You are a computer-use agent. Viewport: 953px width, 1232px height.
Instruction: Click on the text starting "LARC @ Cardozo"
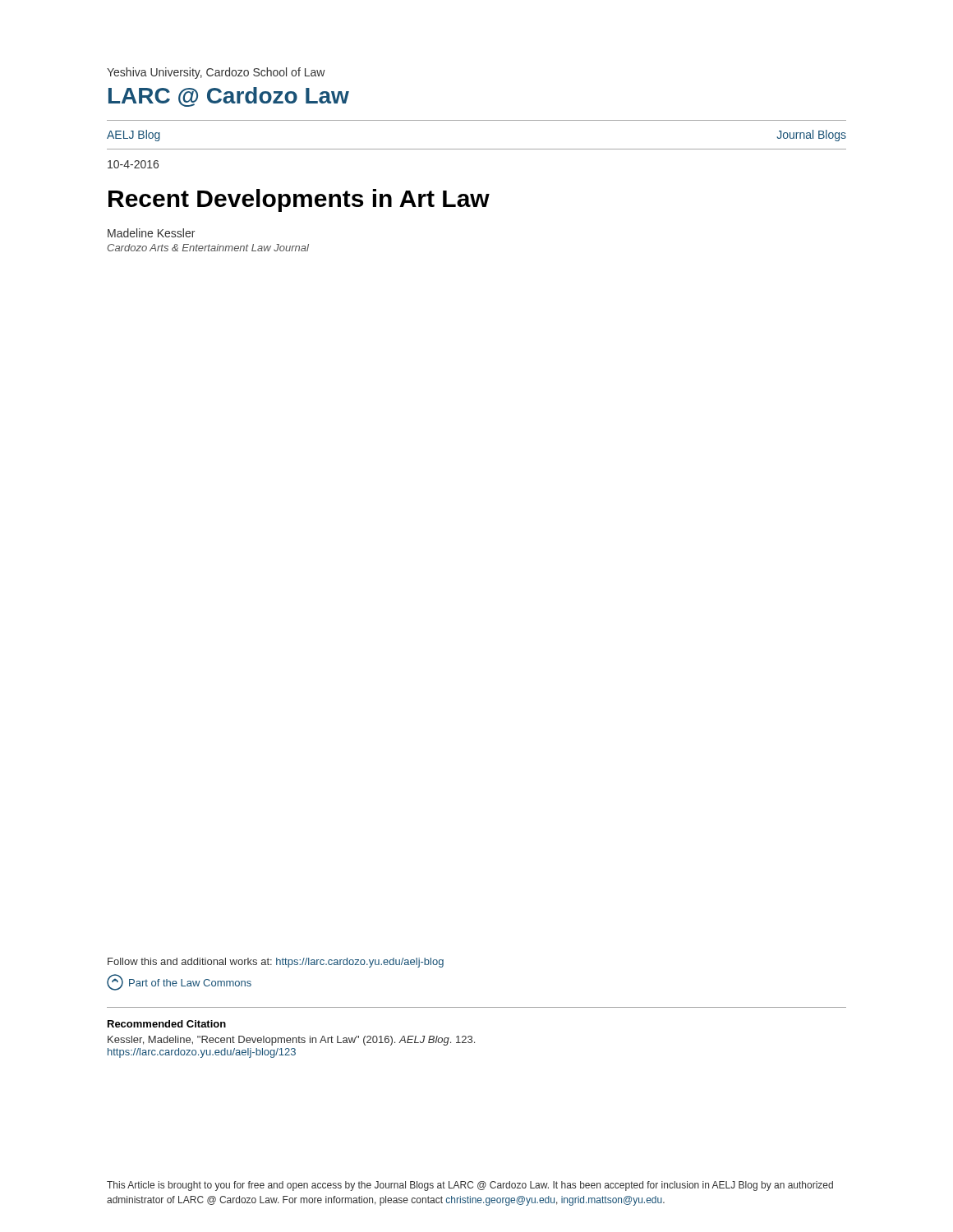click(x=228, y=96)
